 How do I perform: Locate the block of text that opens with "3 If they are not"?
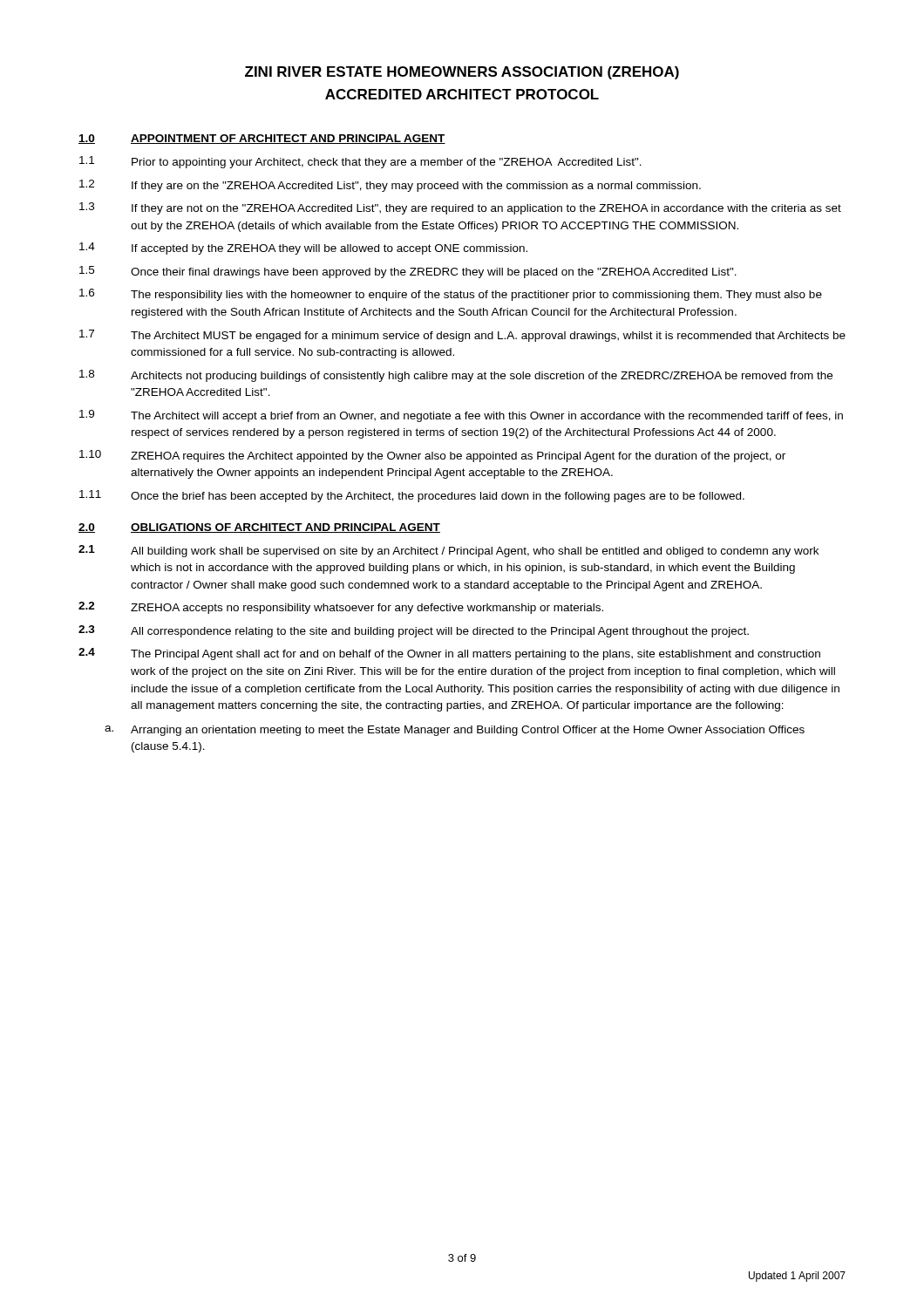tap(462, 217)
